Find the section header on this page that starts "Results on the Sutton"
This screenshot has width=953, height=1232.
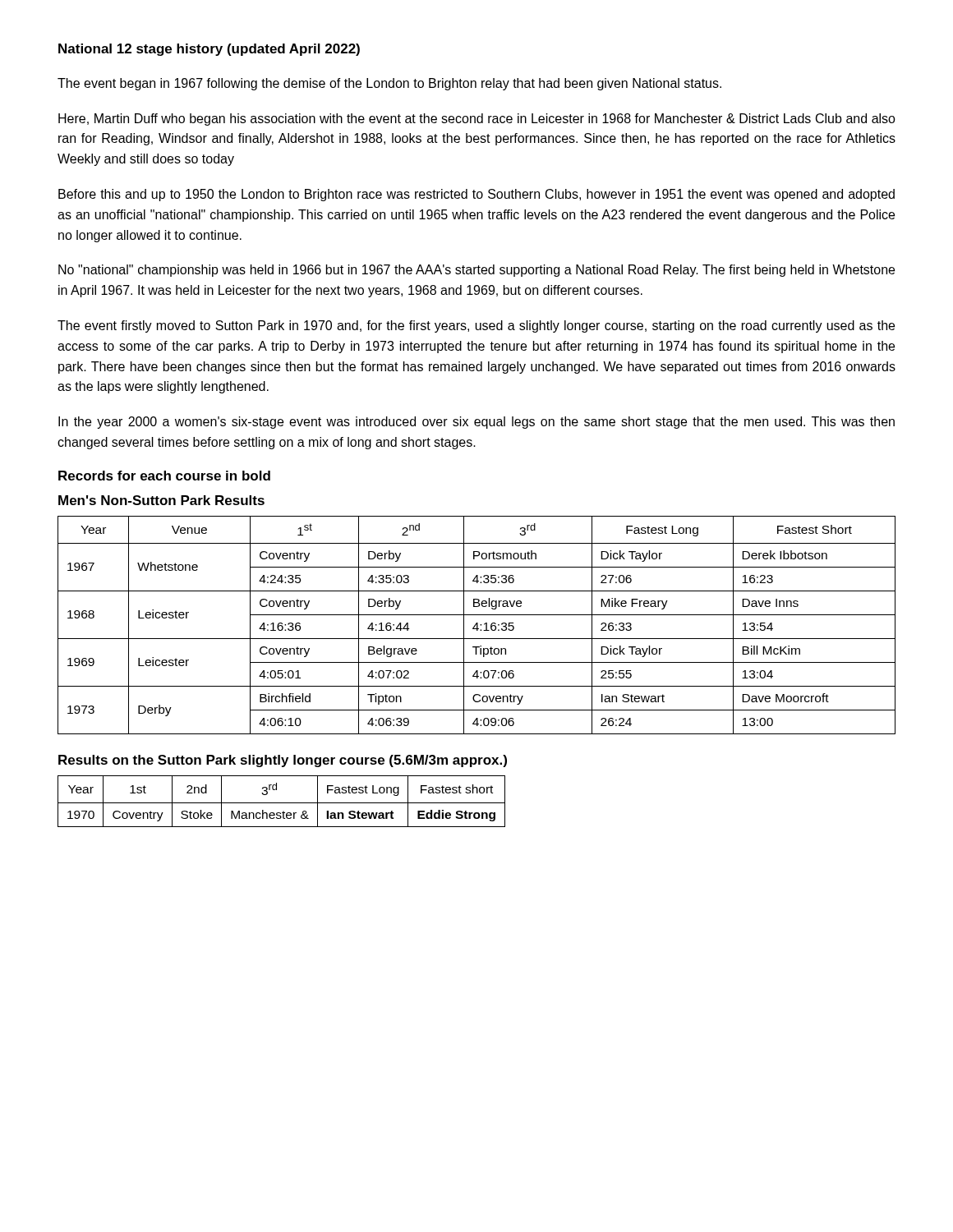point(283,760)
